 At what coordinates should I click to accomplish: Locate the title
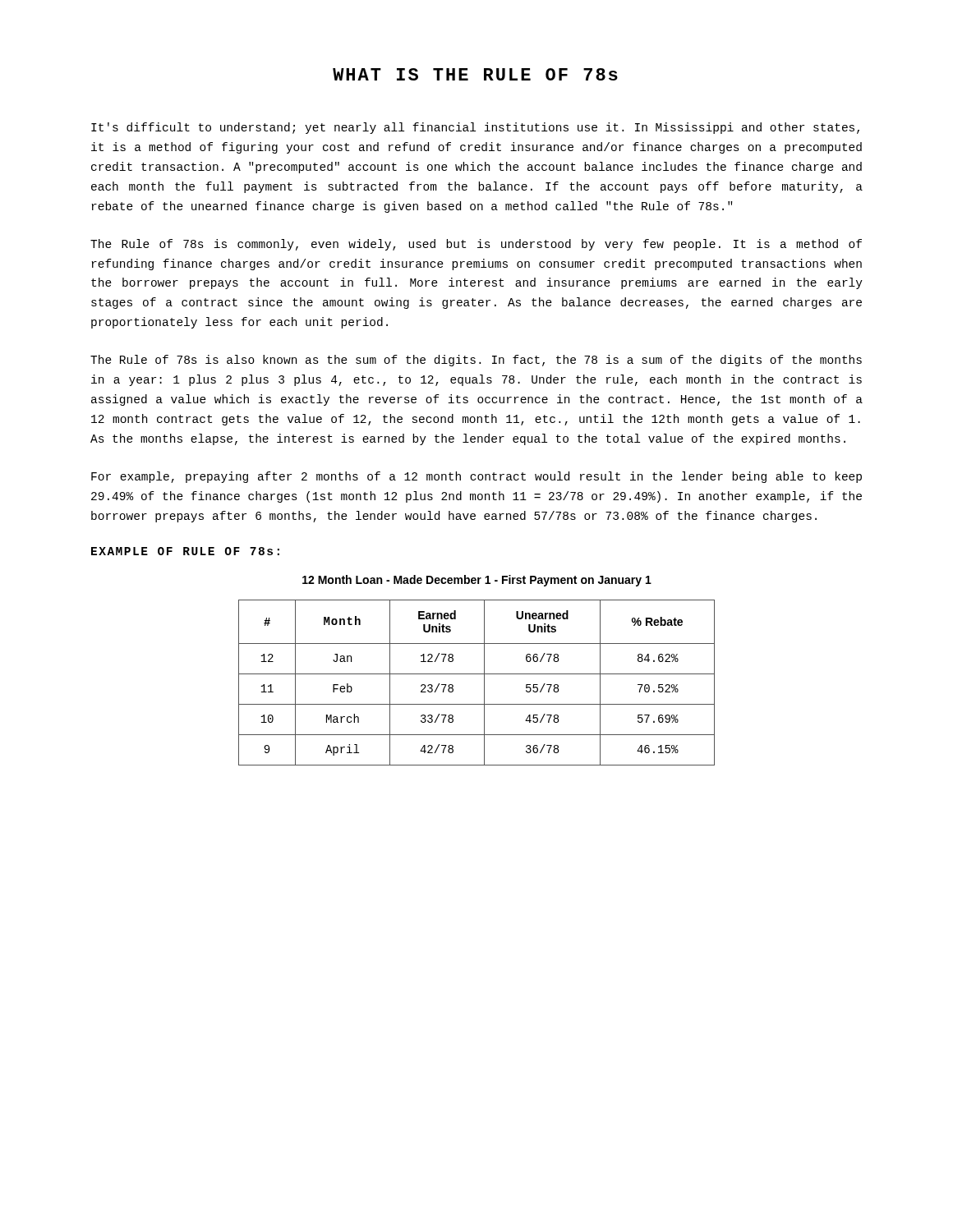476,76
